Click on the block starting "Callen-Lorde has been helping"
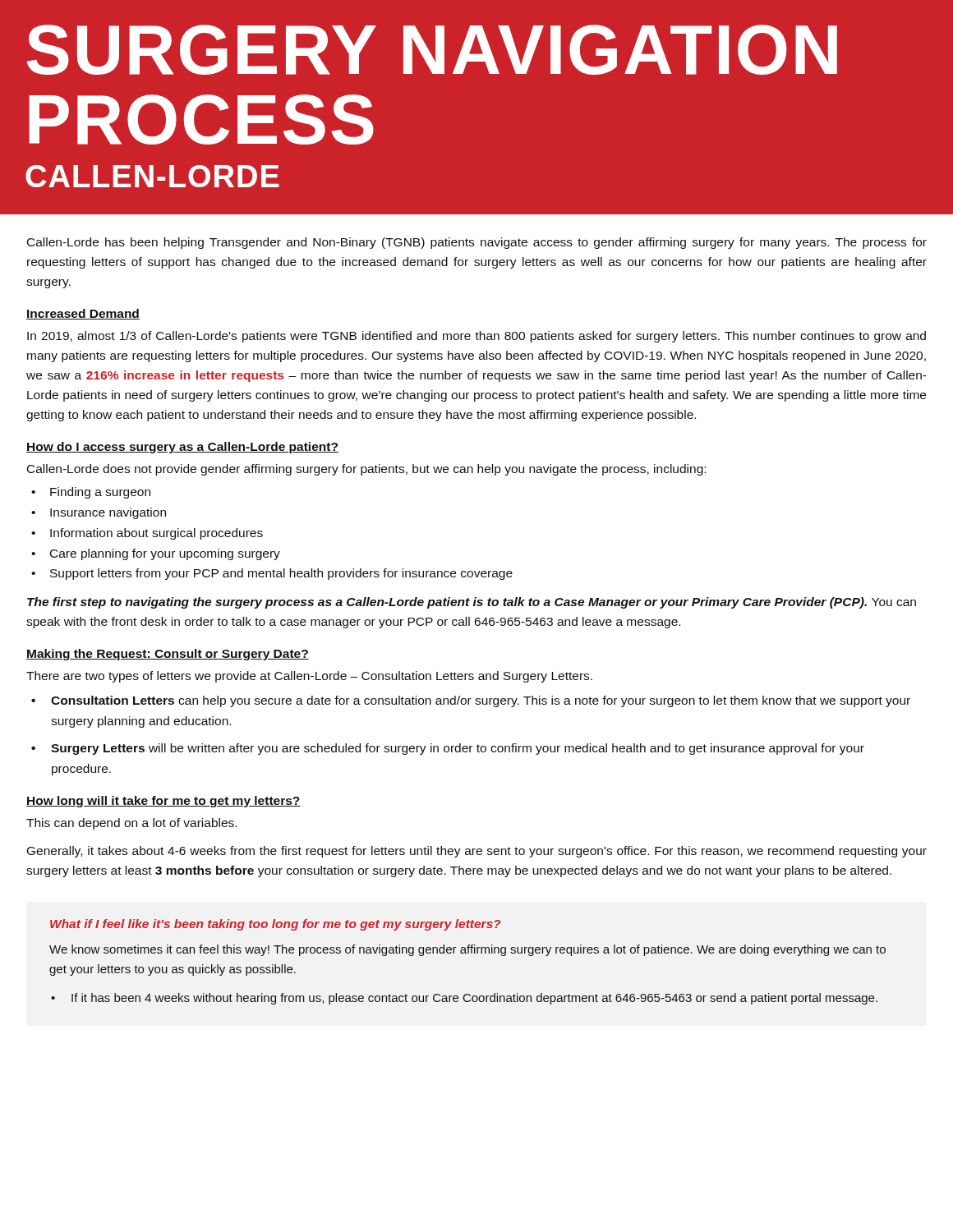953x1232 pixels. pyautogui.click(x=476, y=262)
